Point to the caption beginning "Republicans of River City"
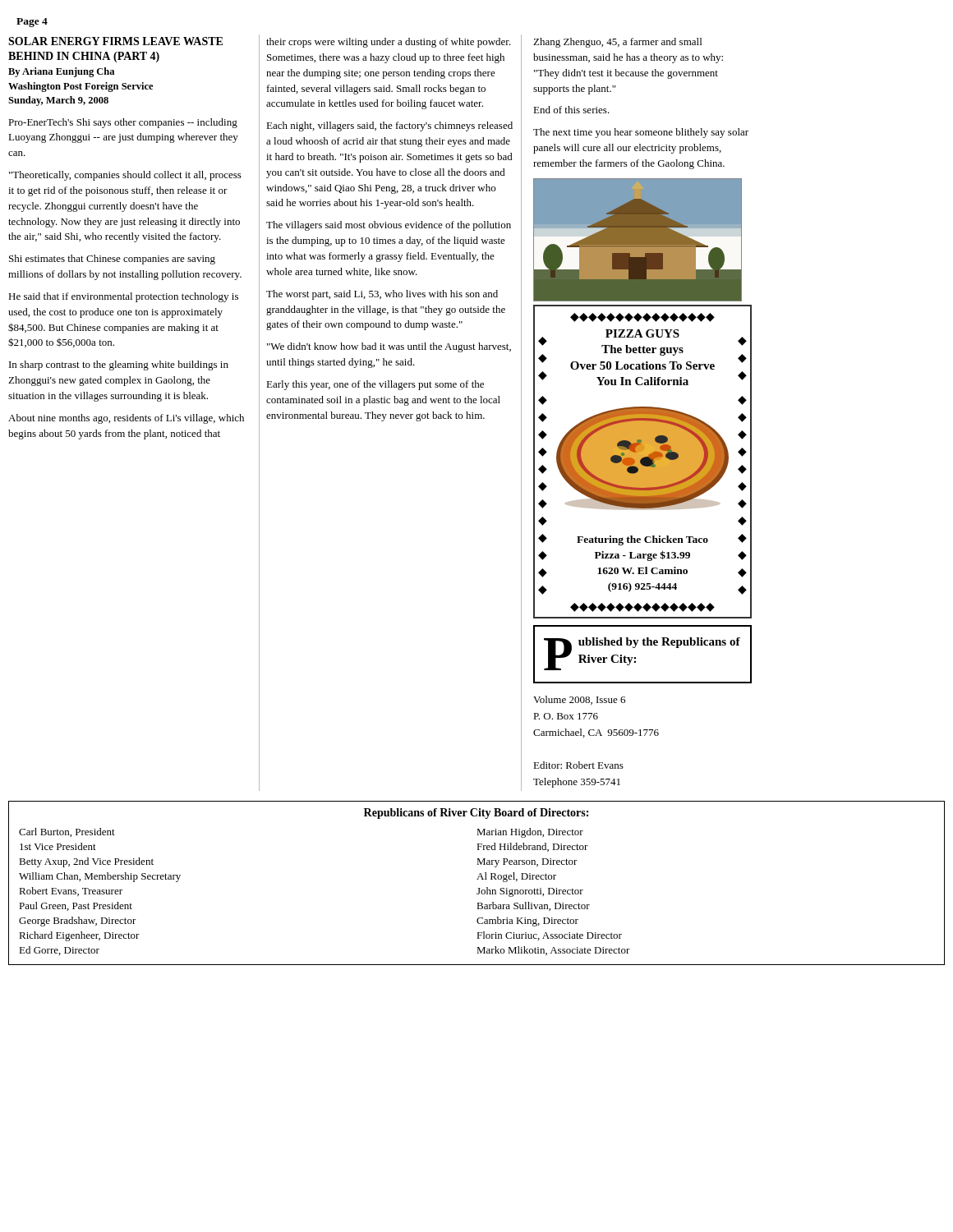This screenshot has height=1232, width=953. (x=476, y=812)
